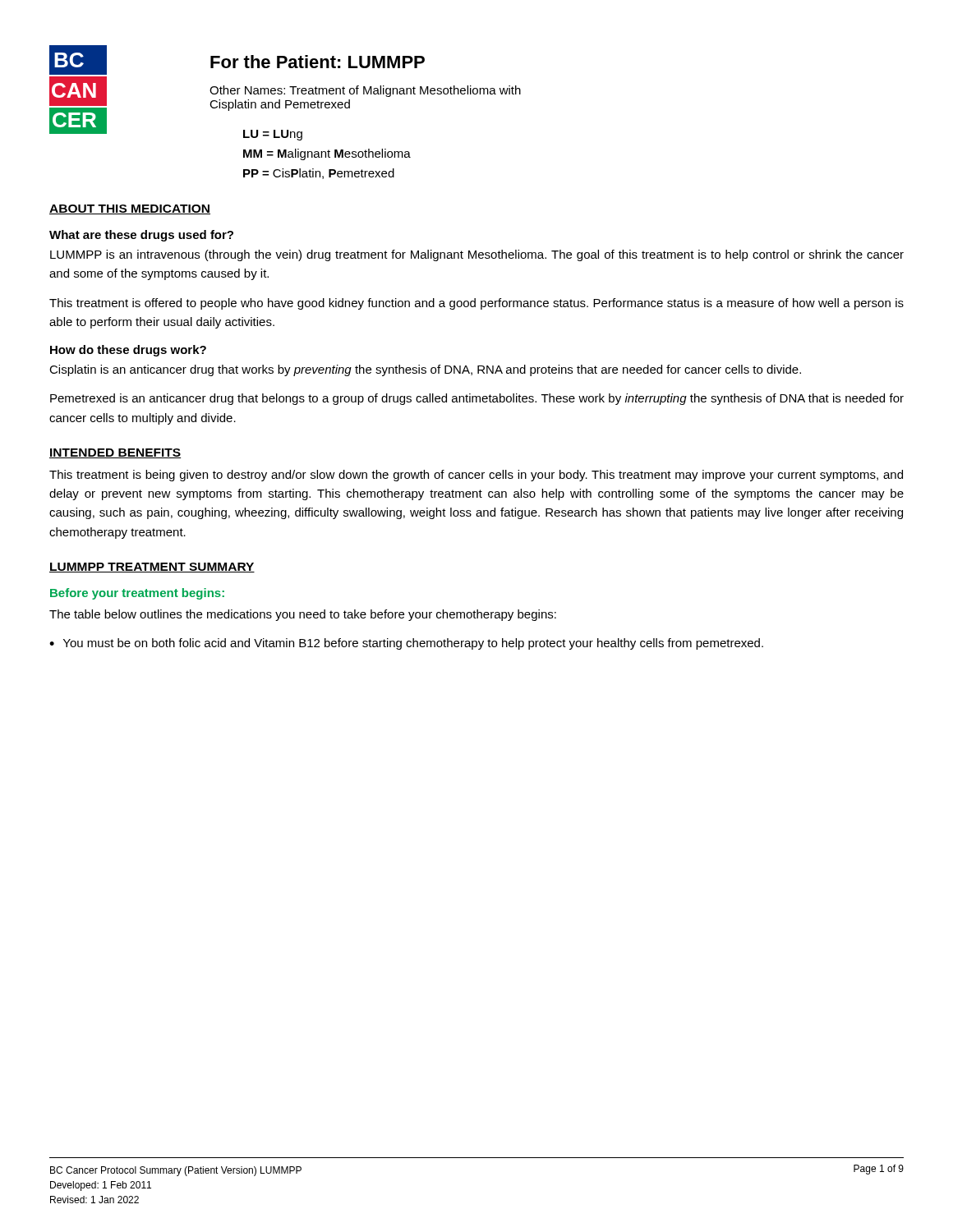Select the region starting "What are these drugs used for?"
The height and width of the screenshot is (1232, 953).
click(x=142, y=235)
